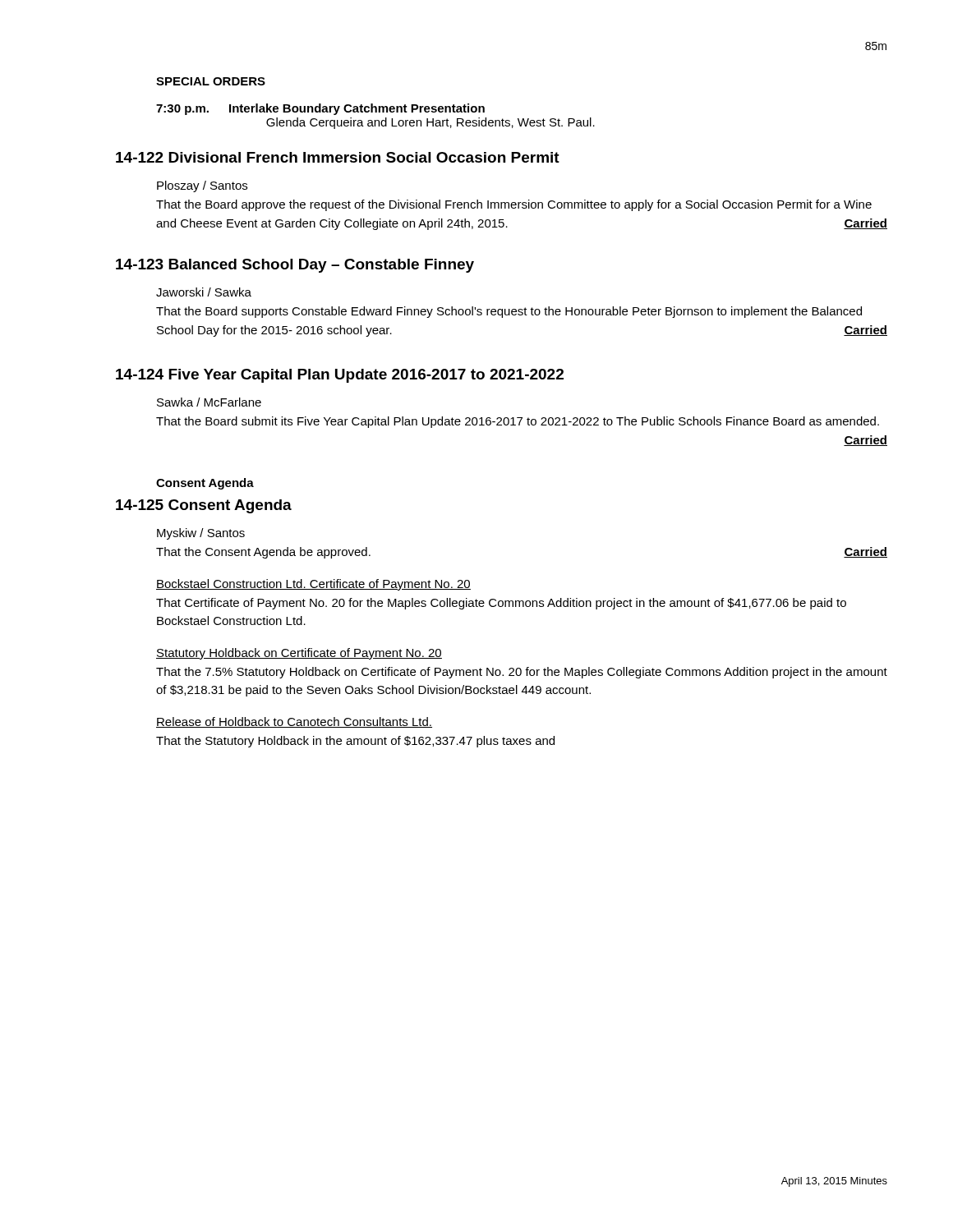Point to the region starting "Jaworski / Sawka That the Board supports Constable"
The width and height of the screenshot is (953, 1232).
522,312
